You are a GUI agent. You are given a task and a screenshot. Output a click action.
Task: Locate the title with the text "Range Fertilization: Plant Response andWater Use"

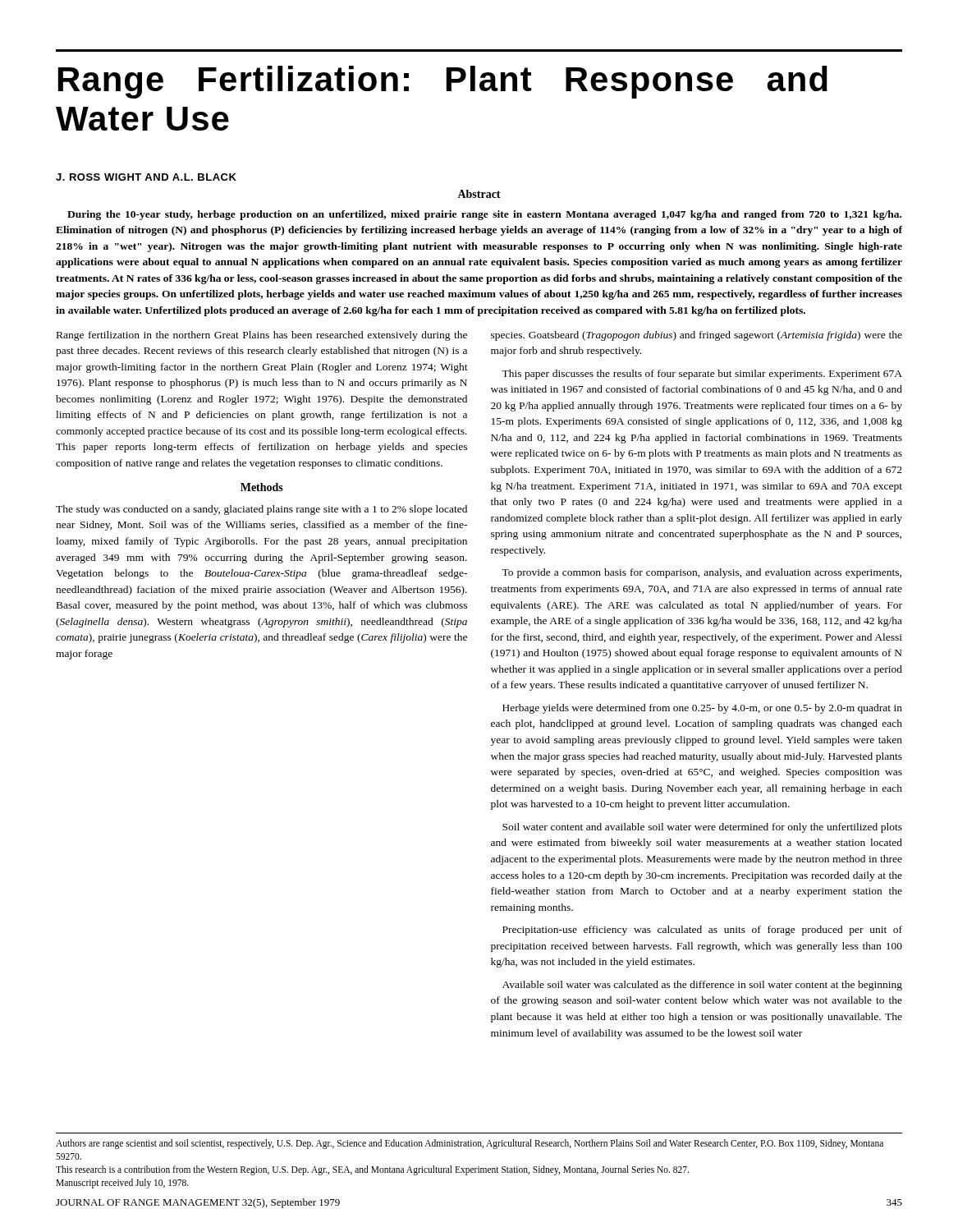pyautogui.click(x=479, y=100)
